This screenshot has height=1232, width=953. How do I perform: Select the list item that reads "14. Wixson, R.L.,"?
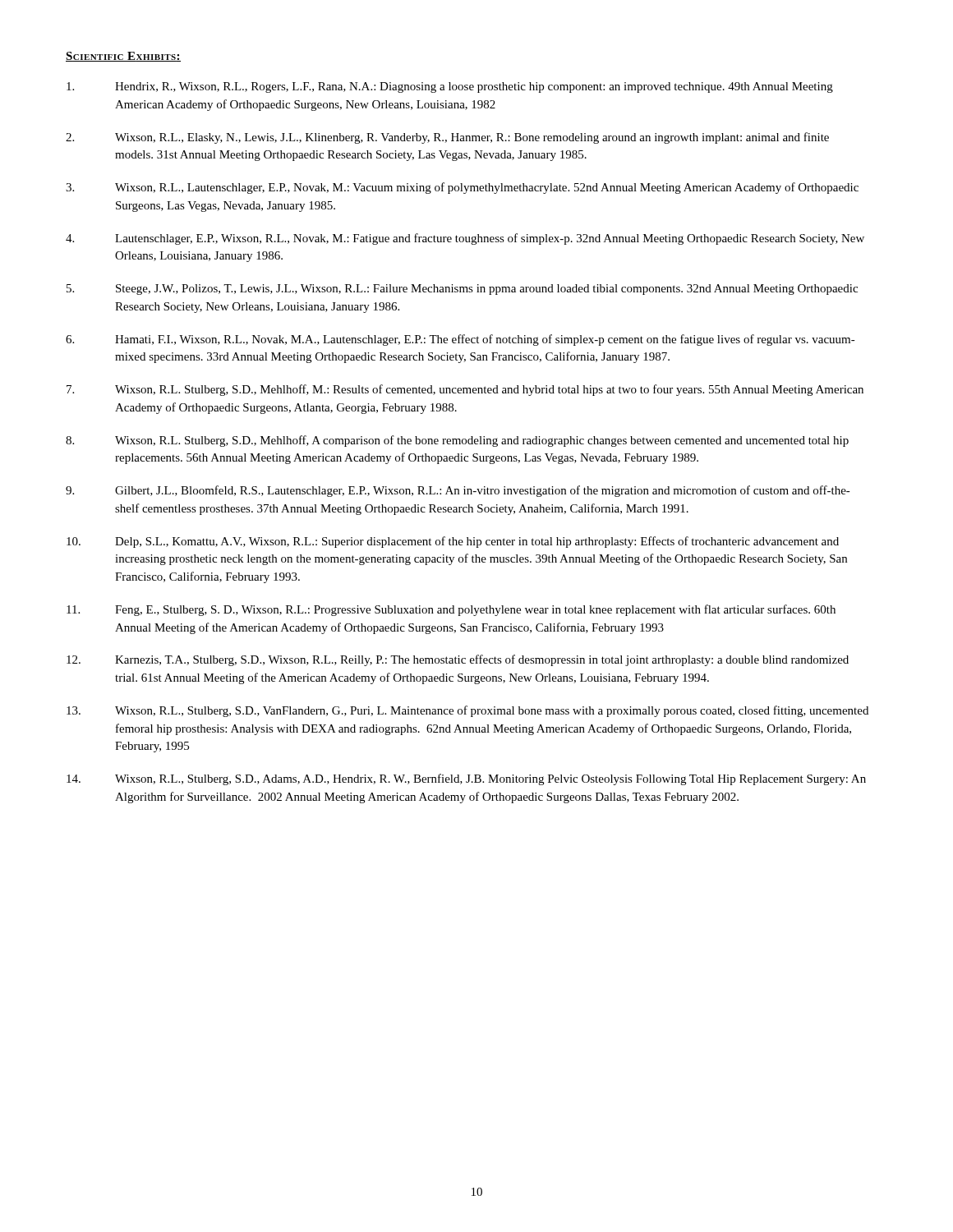(x=468, y=788)
